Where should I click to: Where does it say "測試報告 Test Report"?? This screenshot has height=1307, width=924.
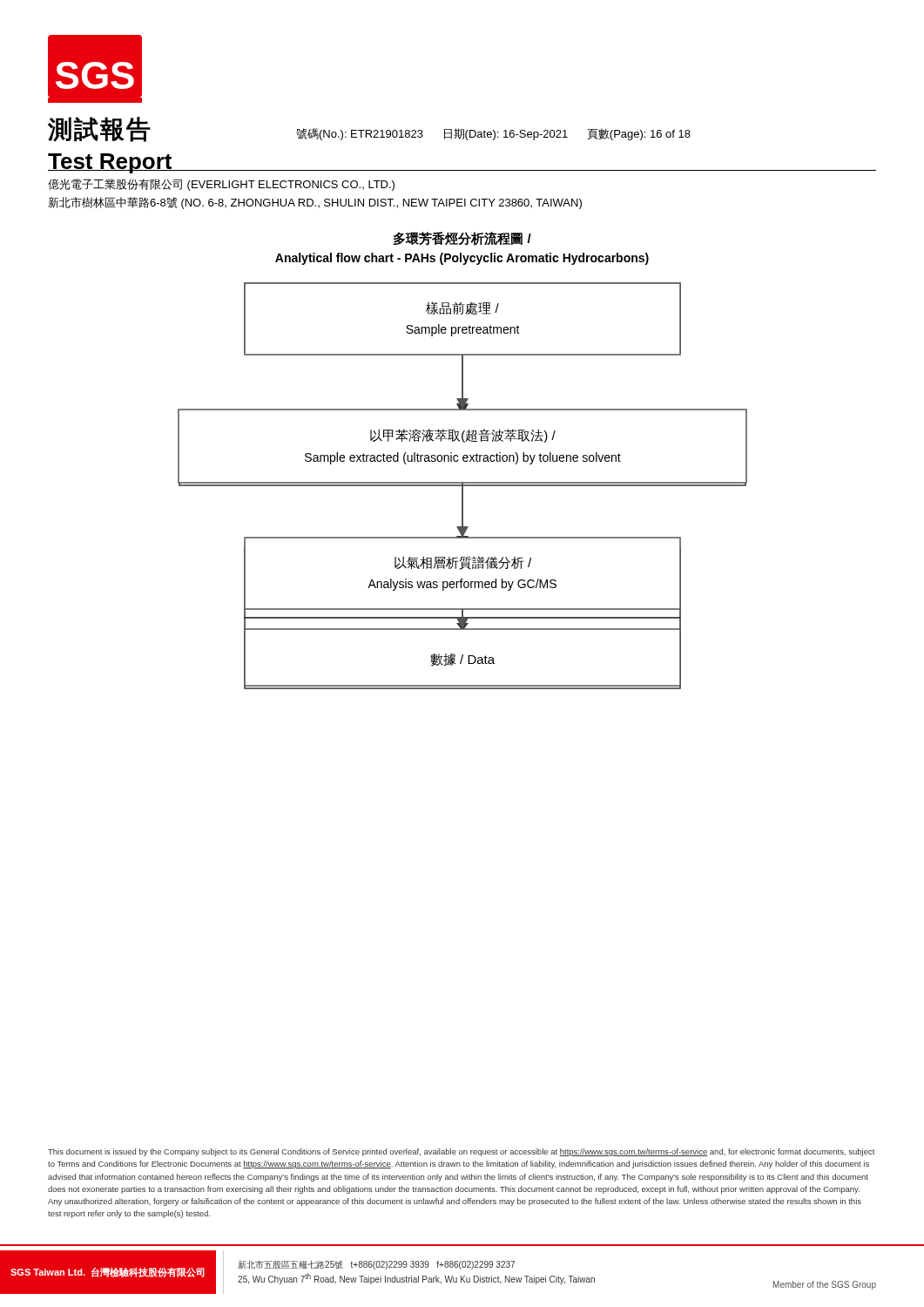coord(110,144)
